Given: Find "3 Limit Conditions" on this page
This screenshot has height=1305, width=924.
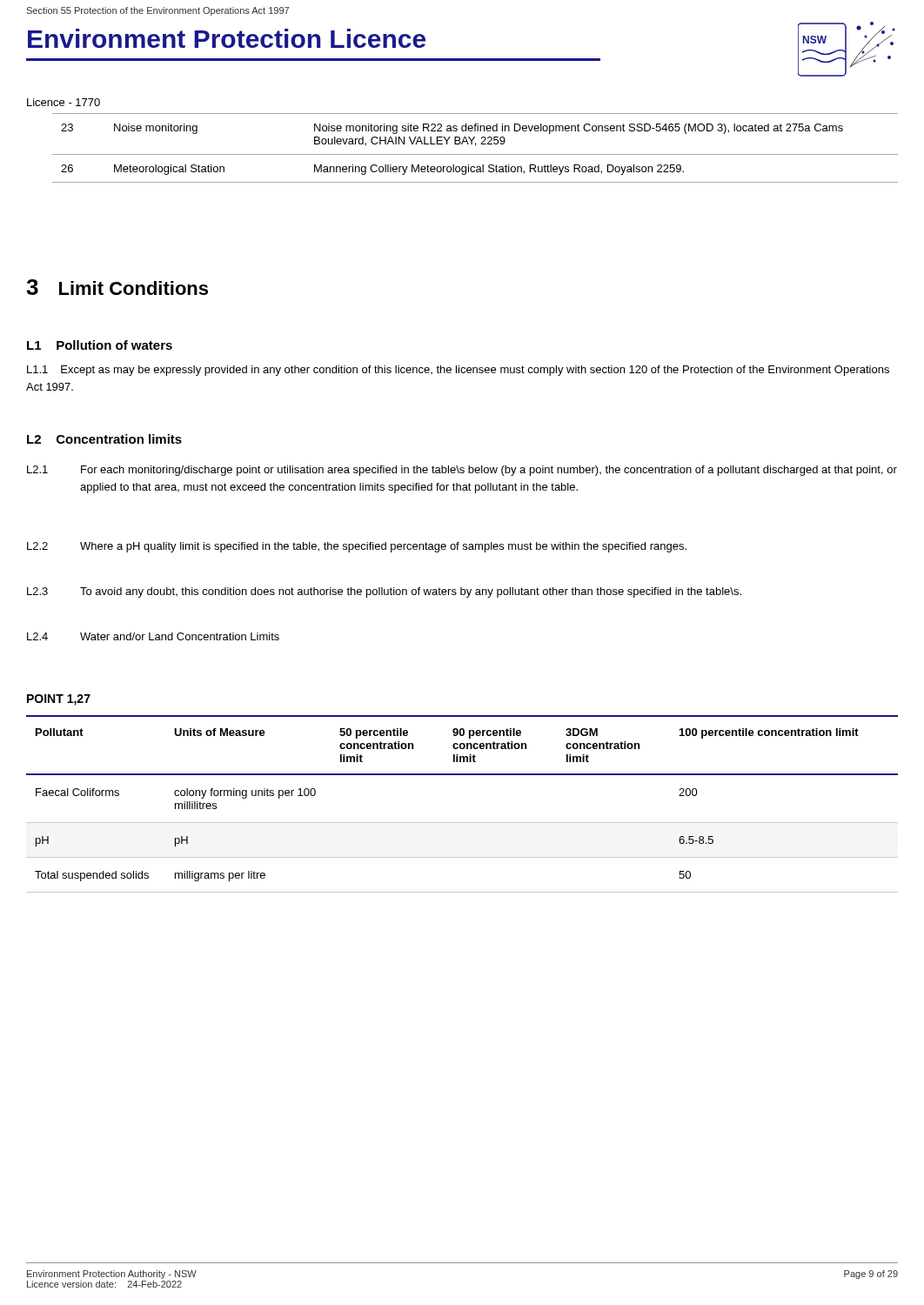Looking at the screenshot, I should tap(117, 288).
